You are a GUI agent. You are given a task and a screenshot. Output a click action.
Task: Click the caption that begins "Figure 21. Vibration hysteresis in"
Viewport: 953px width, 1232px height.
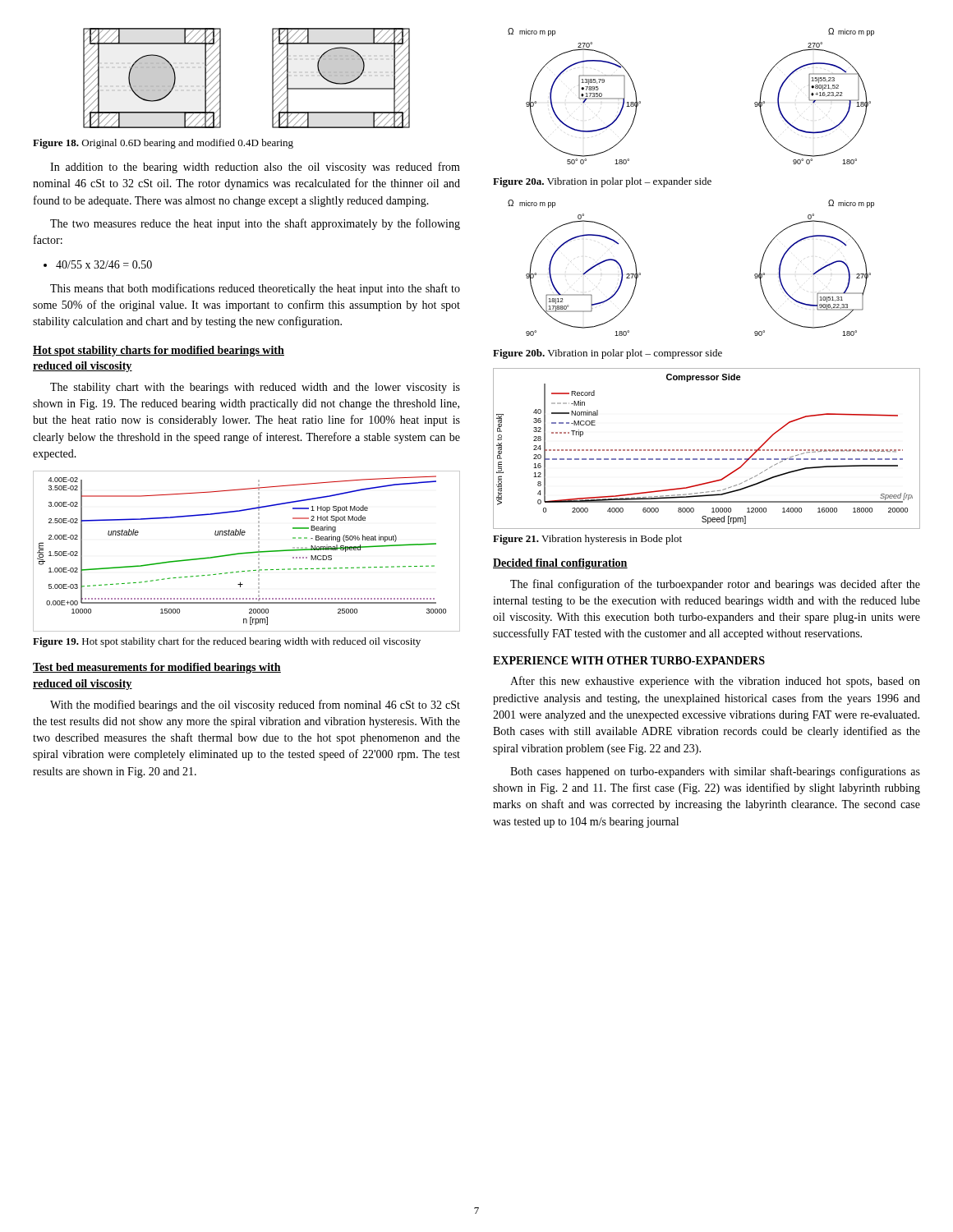click(587, 538)
